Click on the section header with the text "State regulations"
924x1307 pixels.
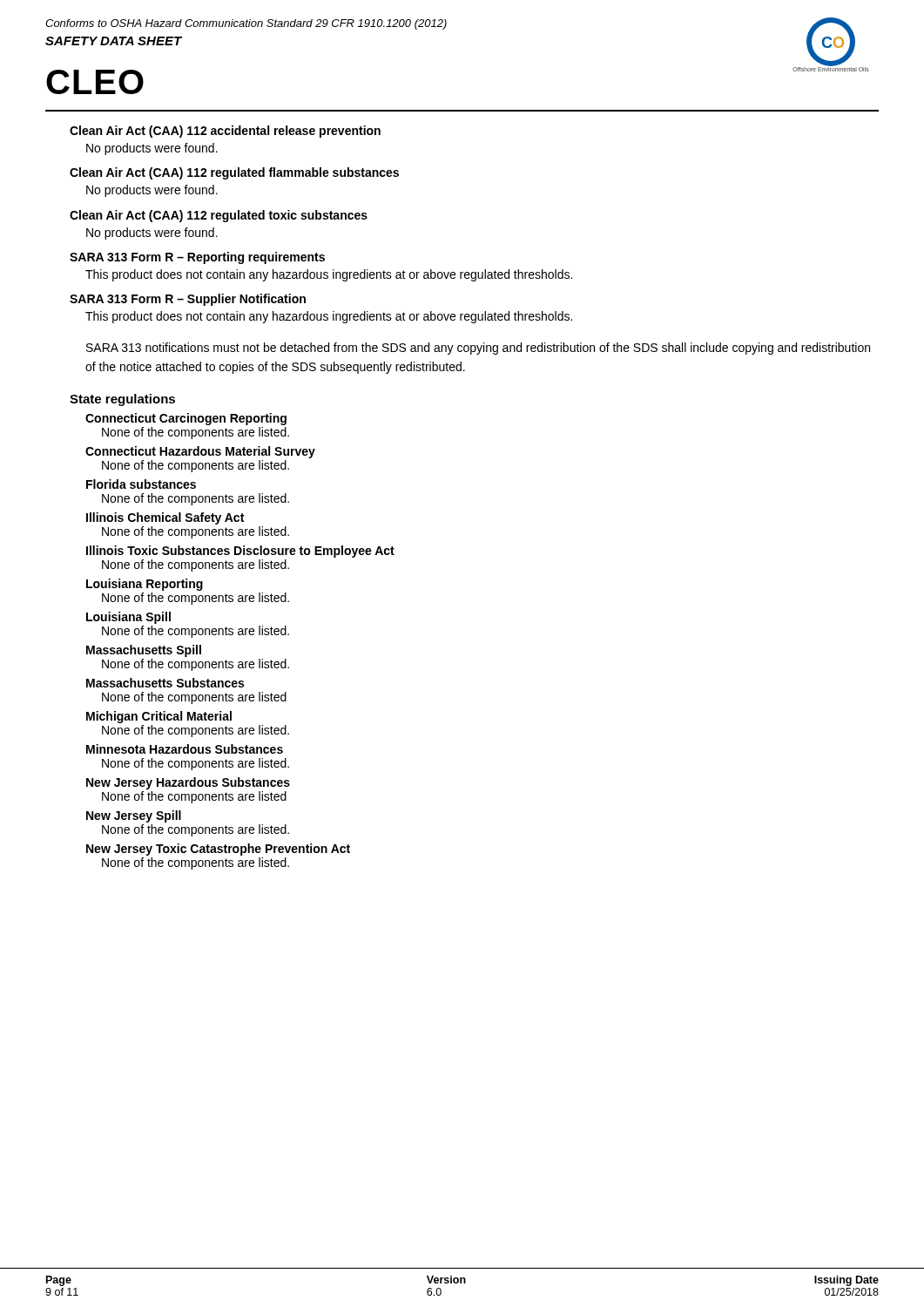tap(123, 399)
